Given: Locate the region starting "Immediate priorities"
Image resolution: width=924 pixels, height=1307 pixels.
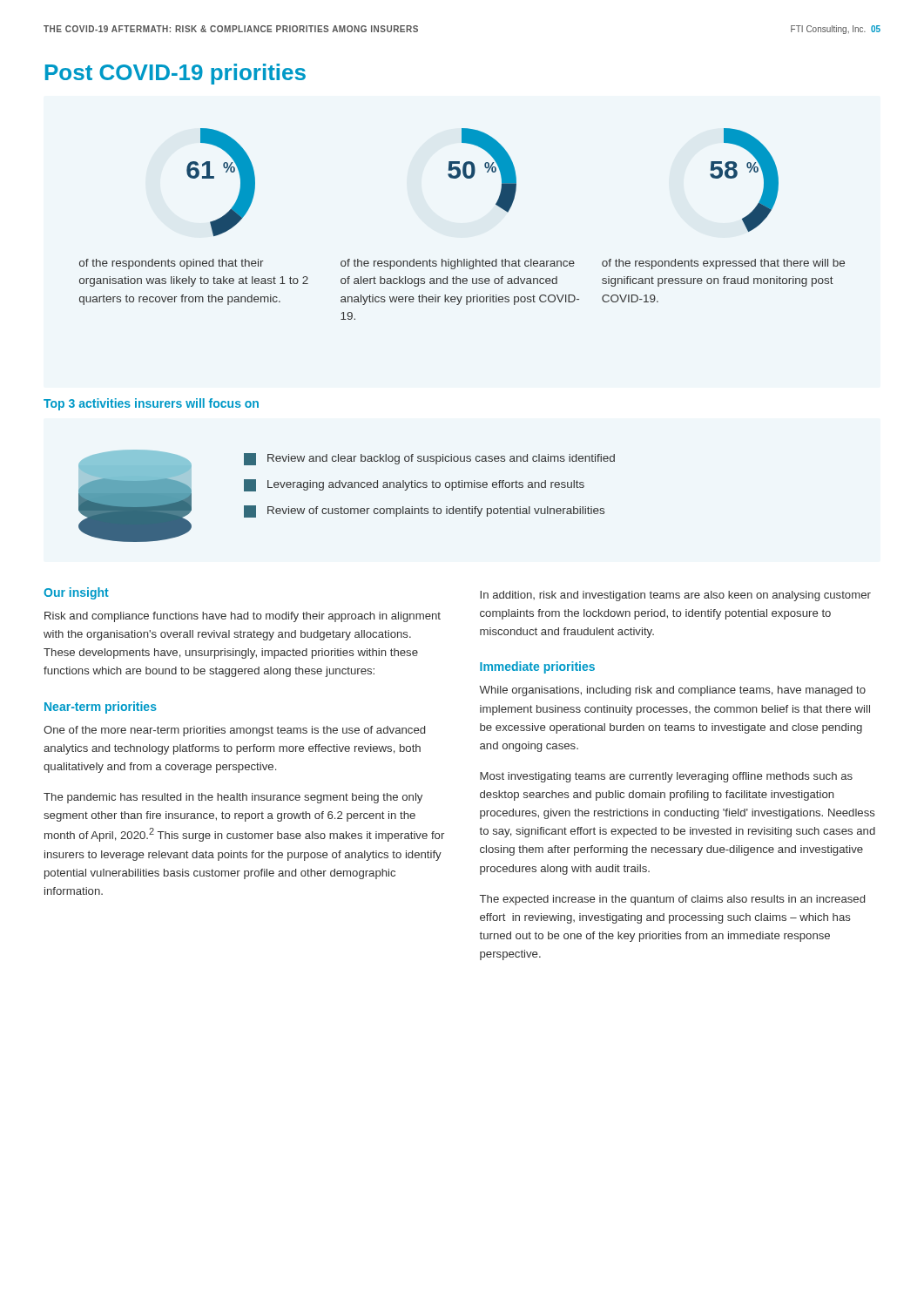Looking at the screenshot, I should (537, 667).
